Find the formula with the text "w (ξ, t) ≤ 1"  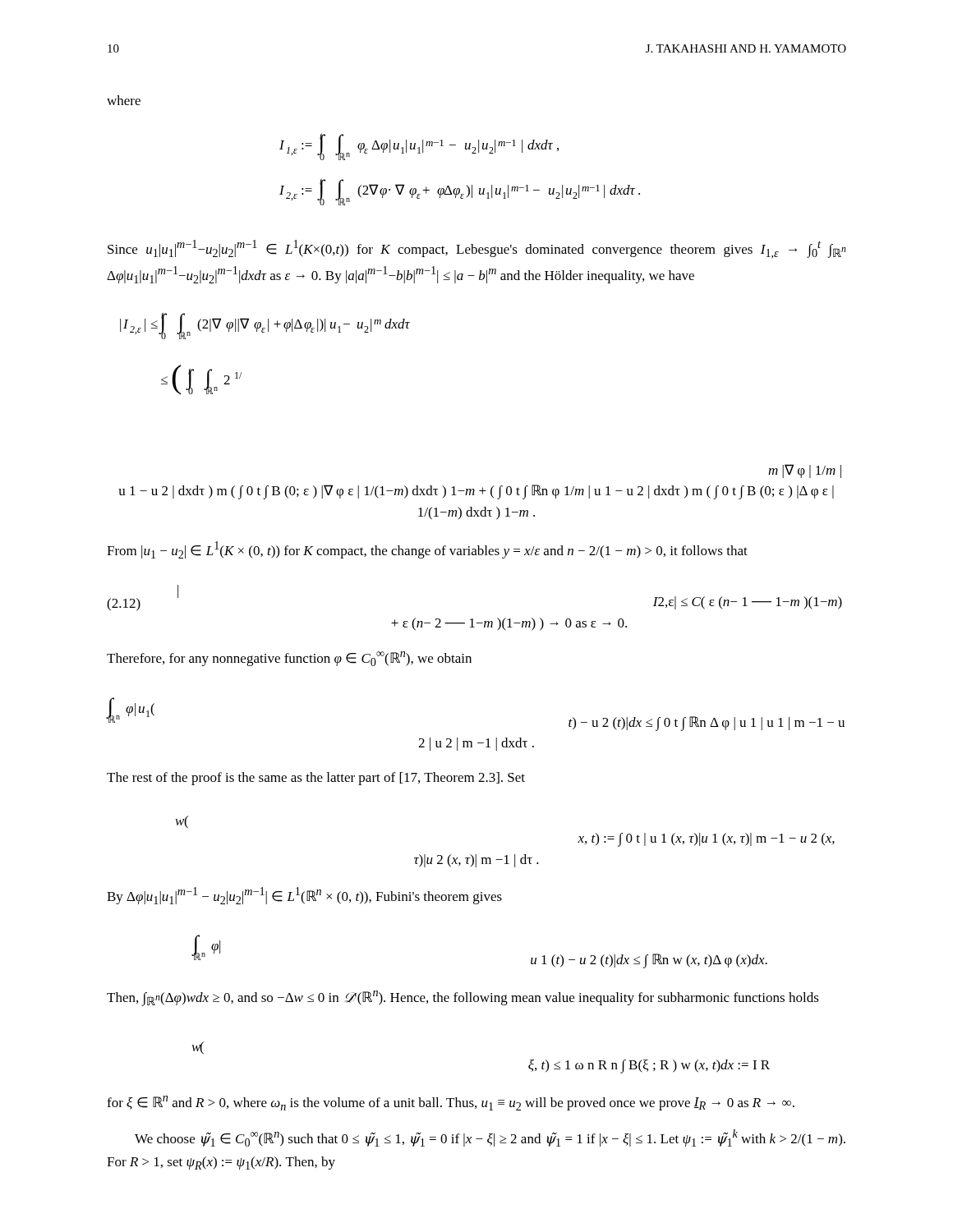(x=198, y=1048)
